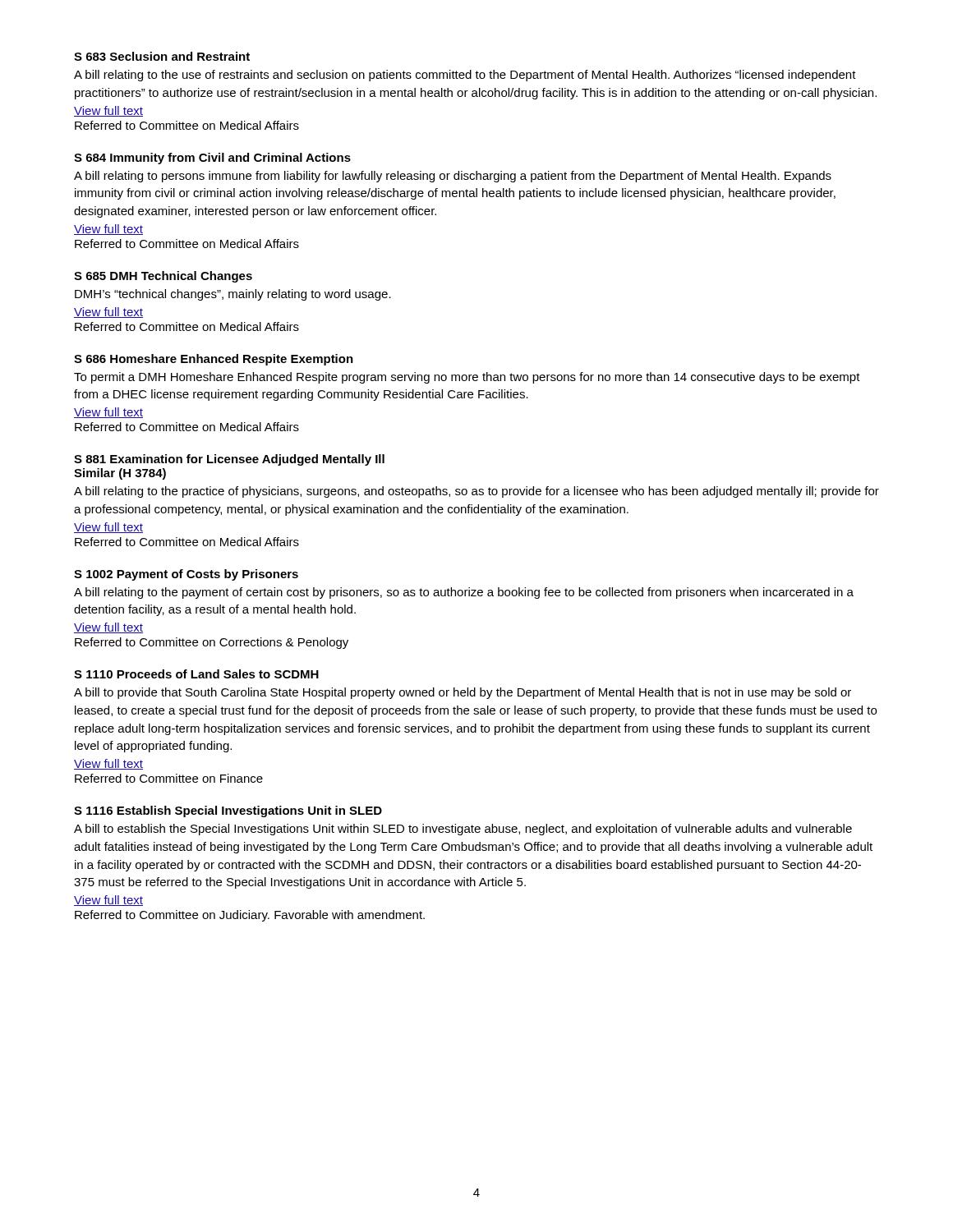This screenshot has width=953, height=1232.
Task: Locate the text block with the text "To permit a DMH Homeshare Enhanced Respite program"
Action: click(x=467, y=385)
